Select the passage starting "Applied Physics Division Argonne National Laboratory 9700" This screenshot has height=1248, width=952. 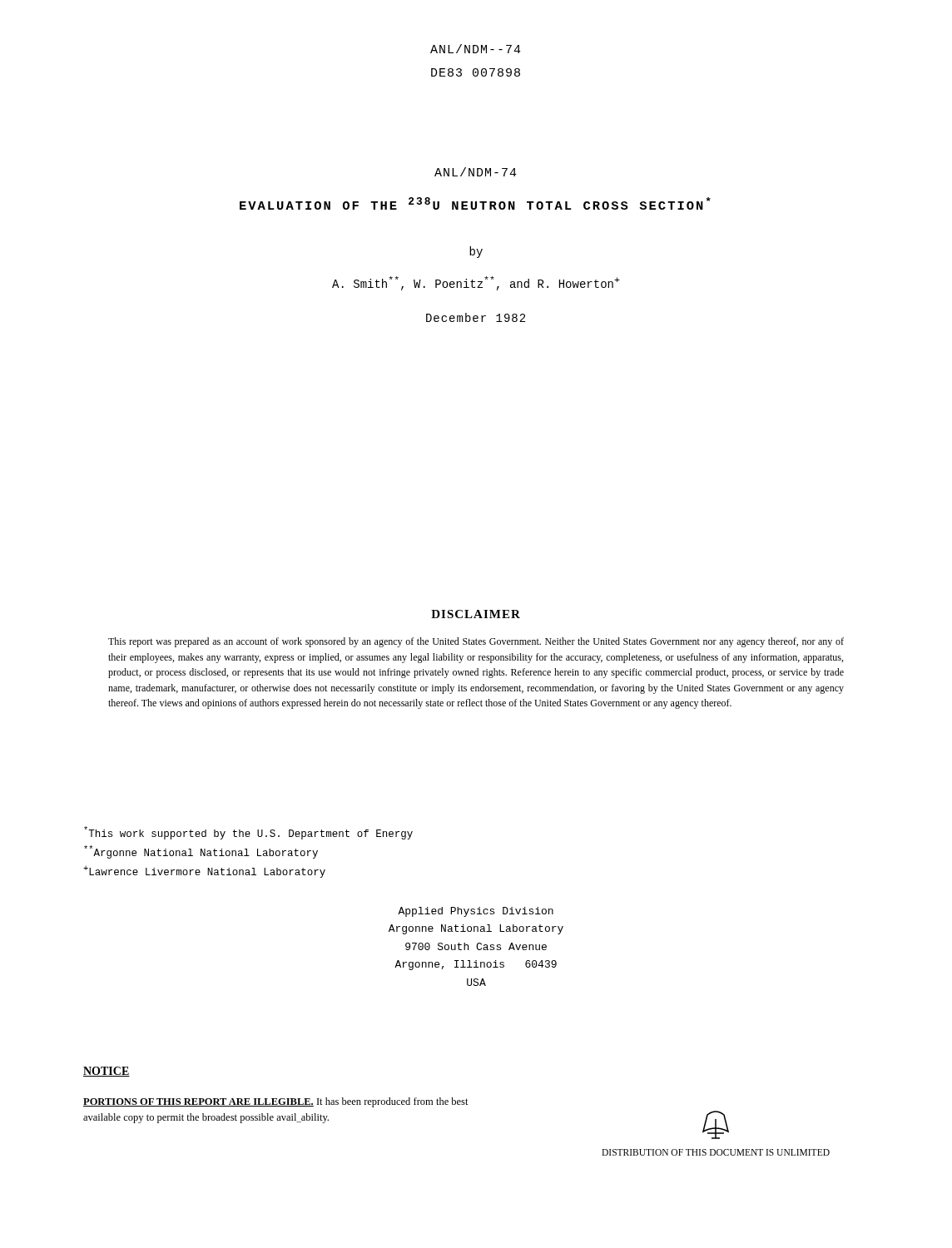pyautogui.click(x=476, y=947)
